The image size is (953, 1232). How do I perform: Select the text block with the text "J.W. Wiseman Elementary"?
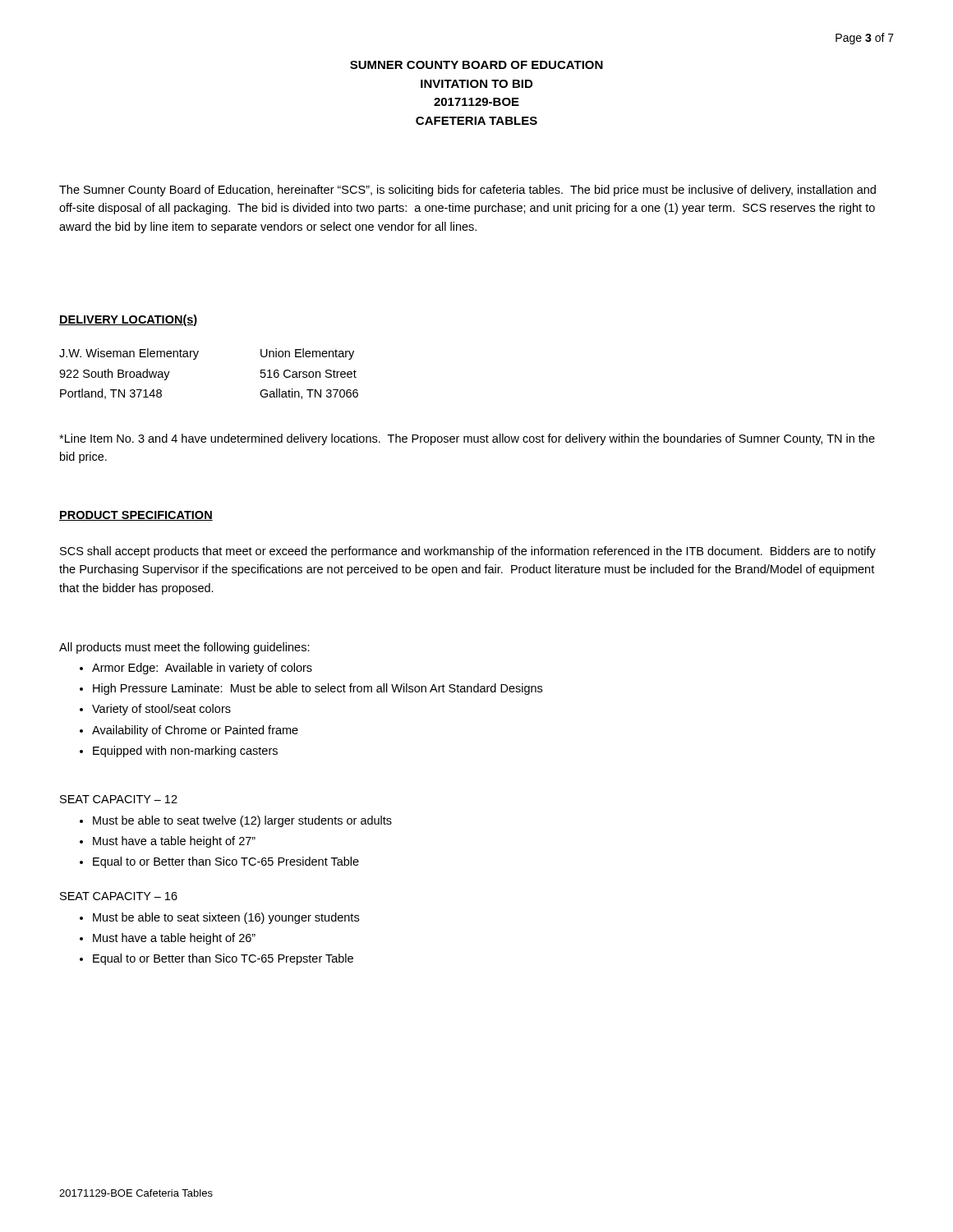[128, 354]
